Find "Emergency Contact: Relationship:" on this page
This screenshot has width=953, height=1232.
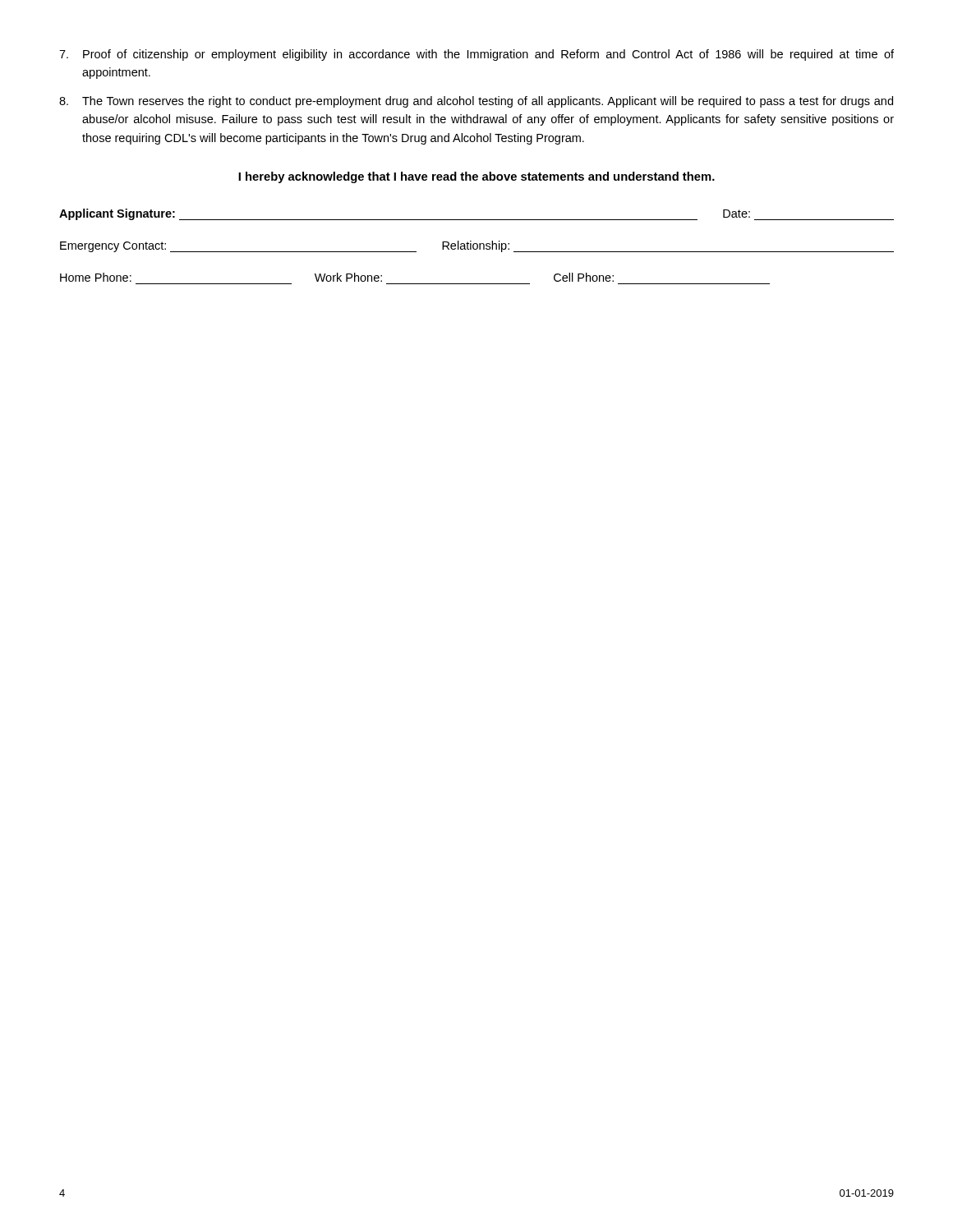476,245
